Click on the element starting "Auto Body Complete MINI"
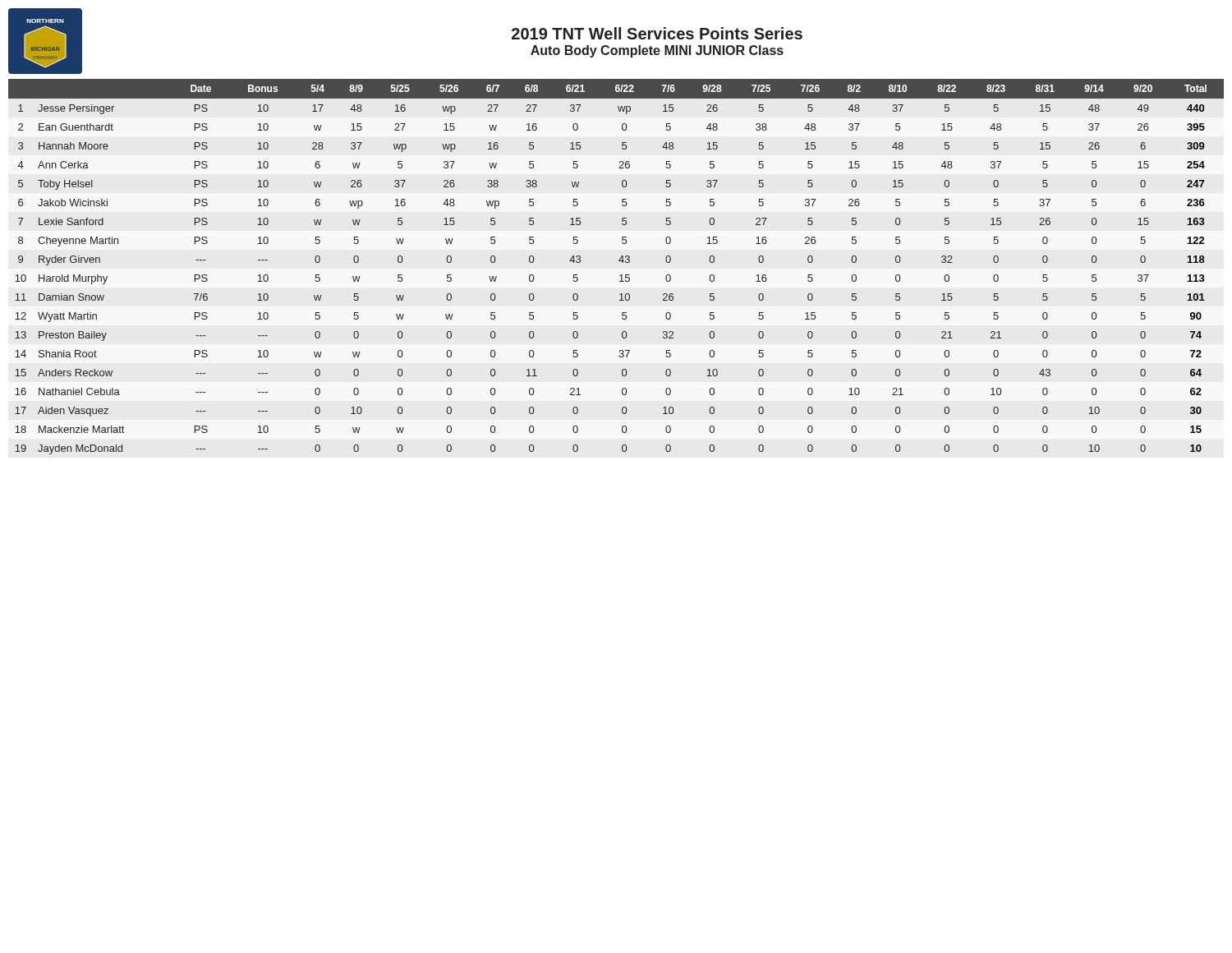The width and height of the screenshot is (1232, 953). click(657, 50)
